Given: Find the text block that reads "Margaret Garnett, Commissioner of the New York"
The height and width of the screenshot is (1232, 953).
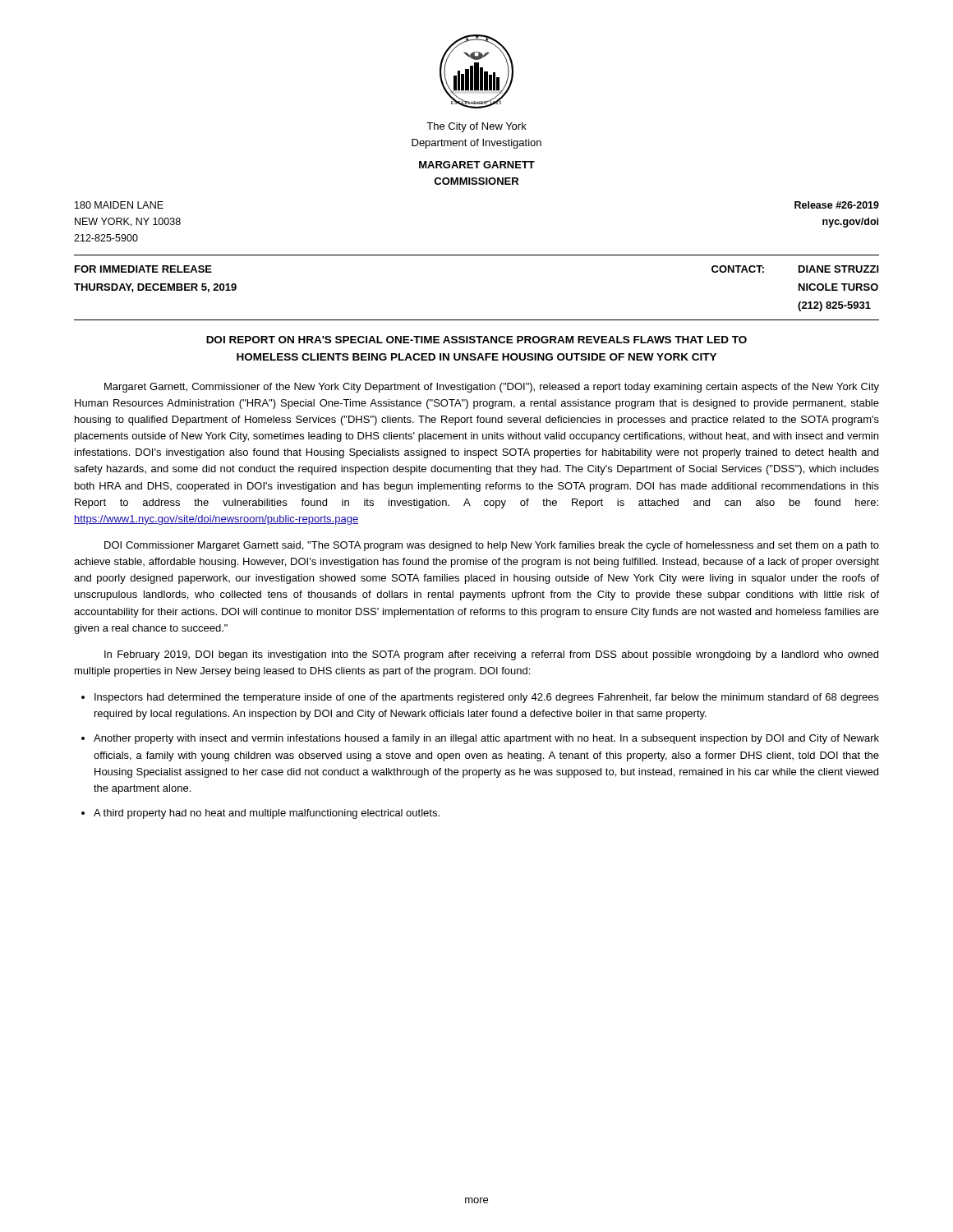Looking at the screenshot, I should [x=476, y=452].
